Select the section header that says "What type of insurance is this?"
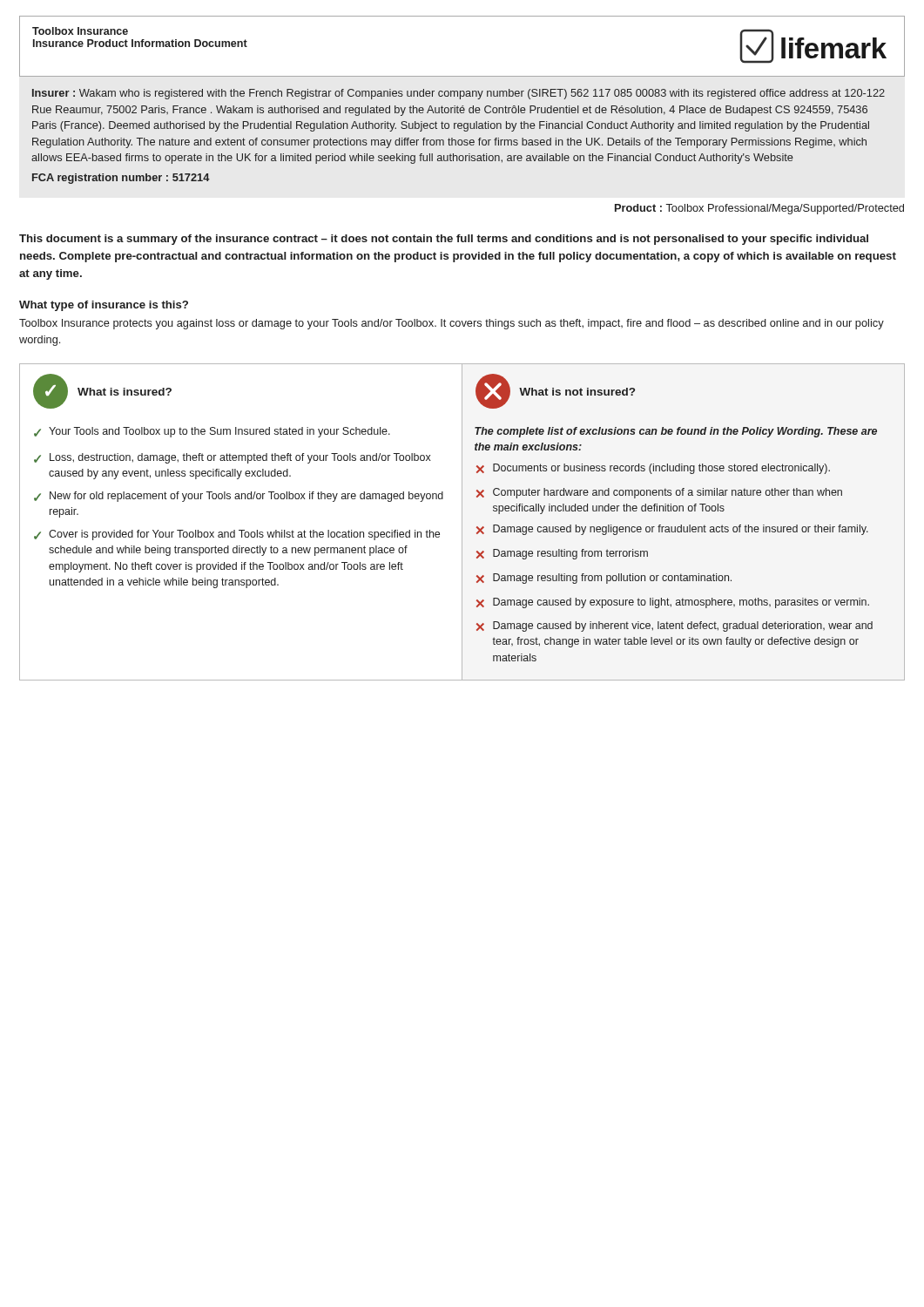Image resolution: width=924 pixels, height=1307 pixels. point(104,304)
